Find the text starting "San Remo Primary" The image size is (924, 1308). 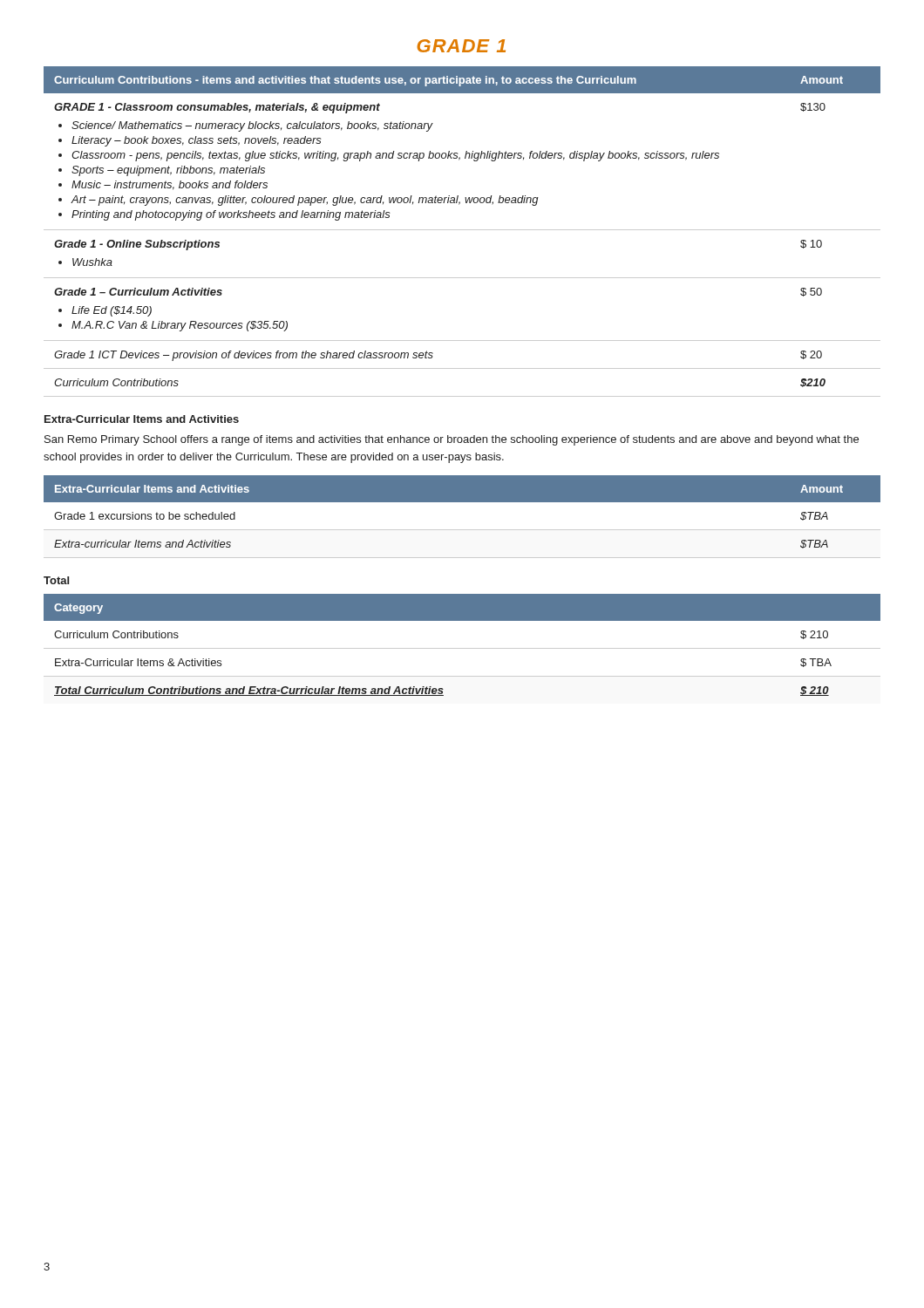coord(451,448)
